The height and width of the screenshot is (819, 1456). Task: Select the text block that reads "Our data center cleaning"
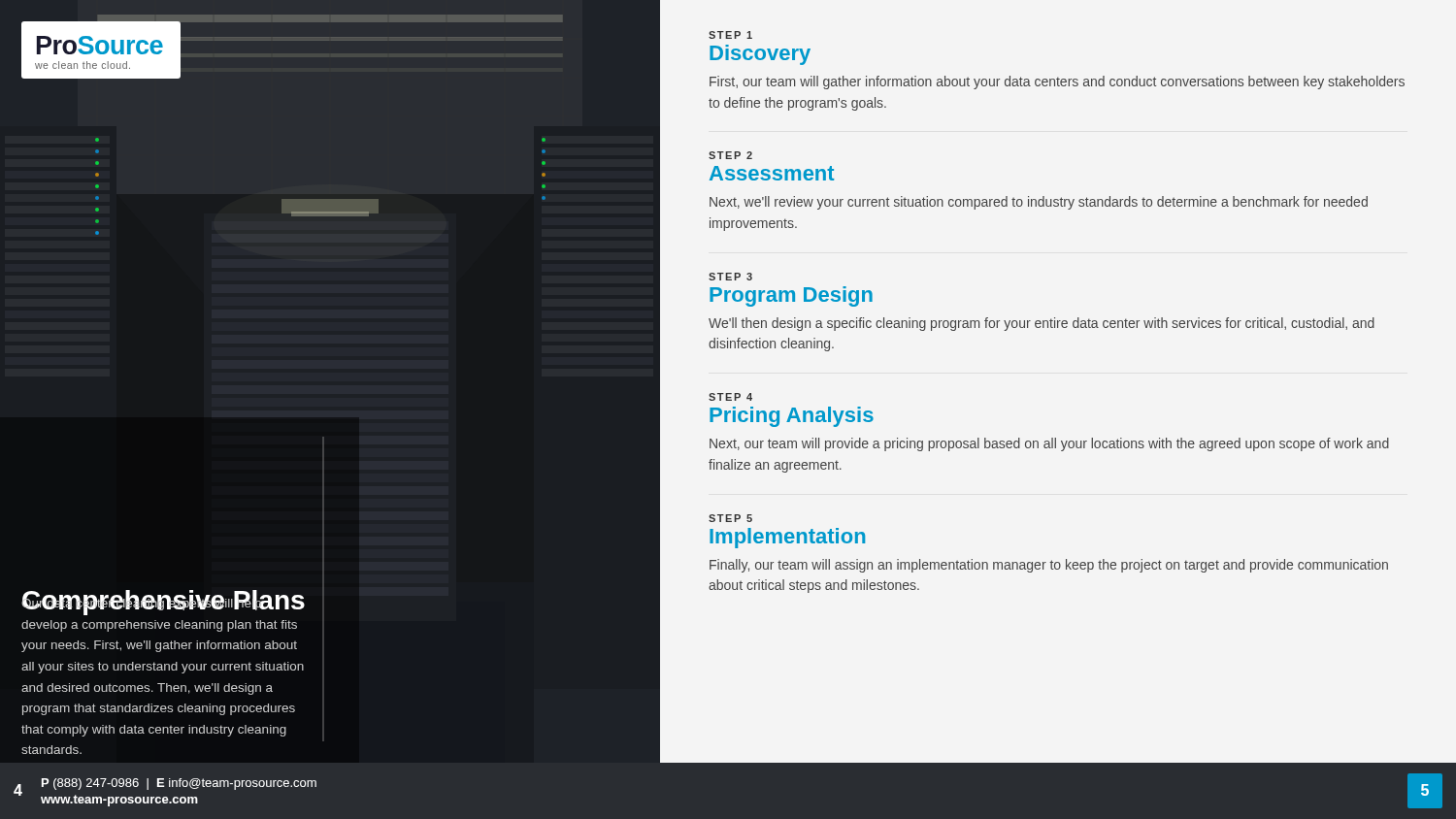point(165,677)
